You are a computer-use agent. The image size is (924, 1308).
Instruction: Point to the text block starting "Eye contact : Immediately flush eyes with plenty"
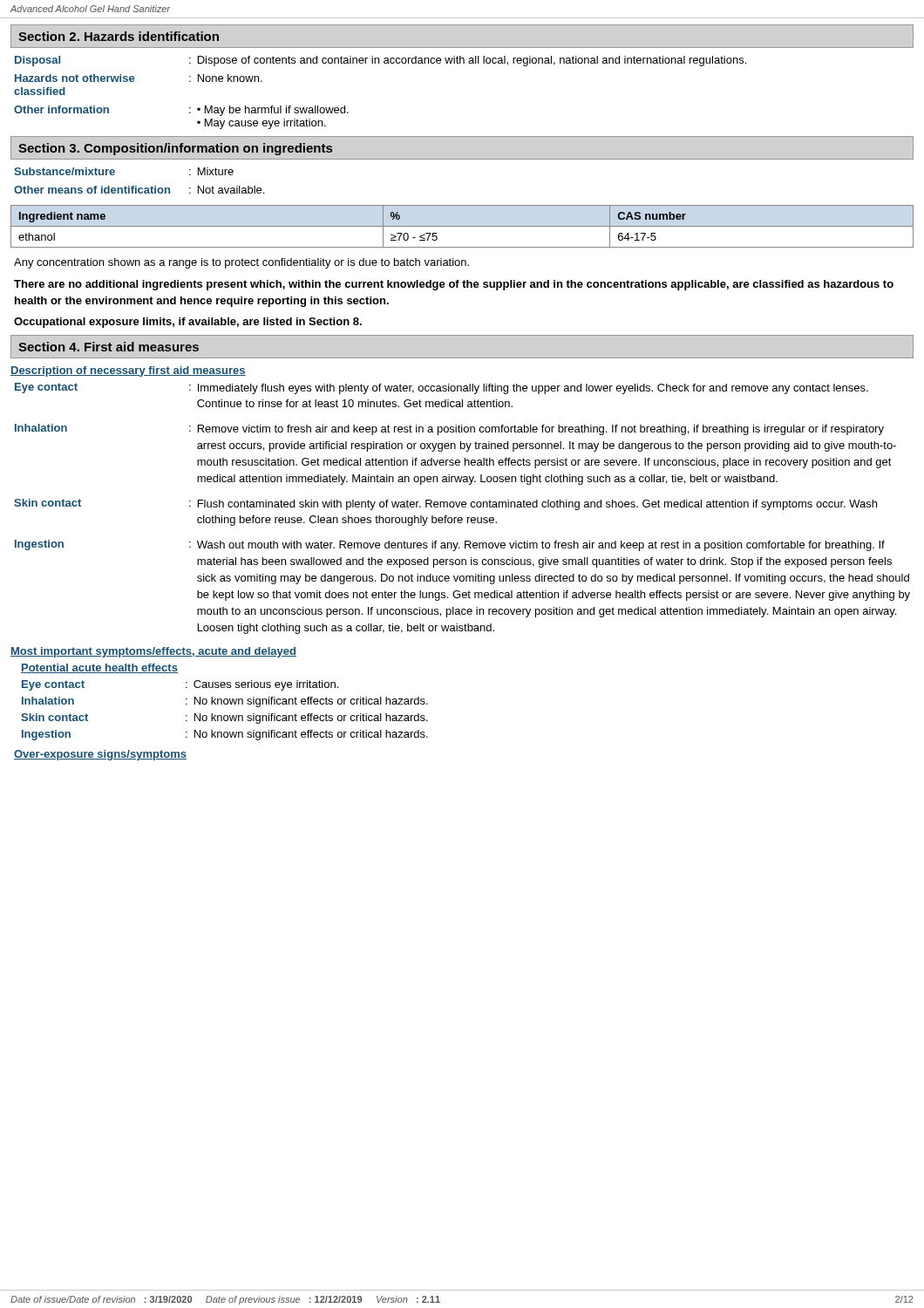[x=464, y=396]
